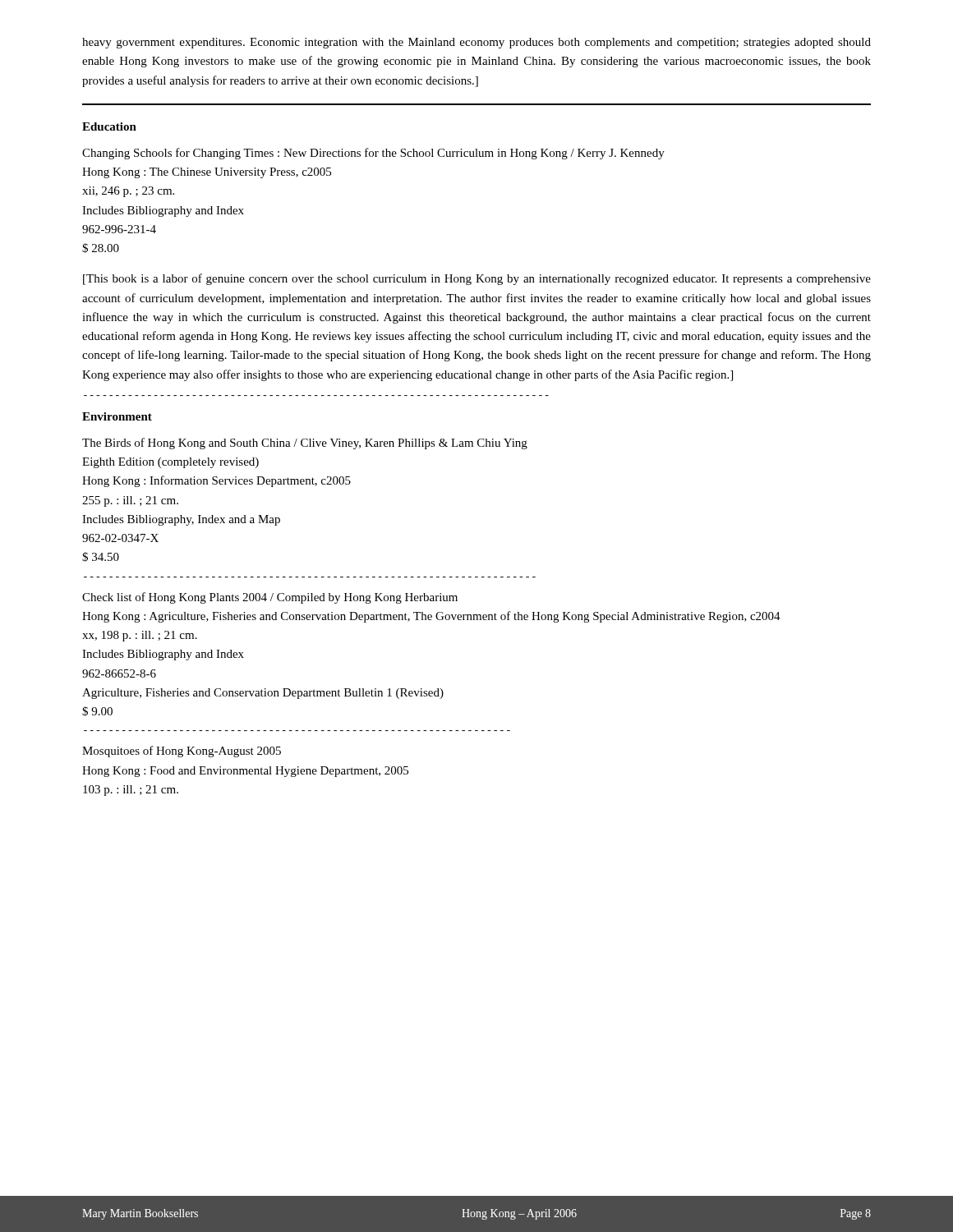Click the passage that begins "heavy government expenditures. Economic integration with"
This screenshot has height=1232, width=953.
pyautogui.click(x=476, y=61)
